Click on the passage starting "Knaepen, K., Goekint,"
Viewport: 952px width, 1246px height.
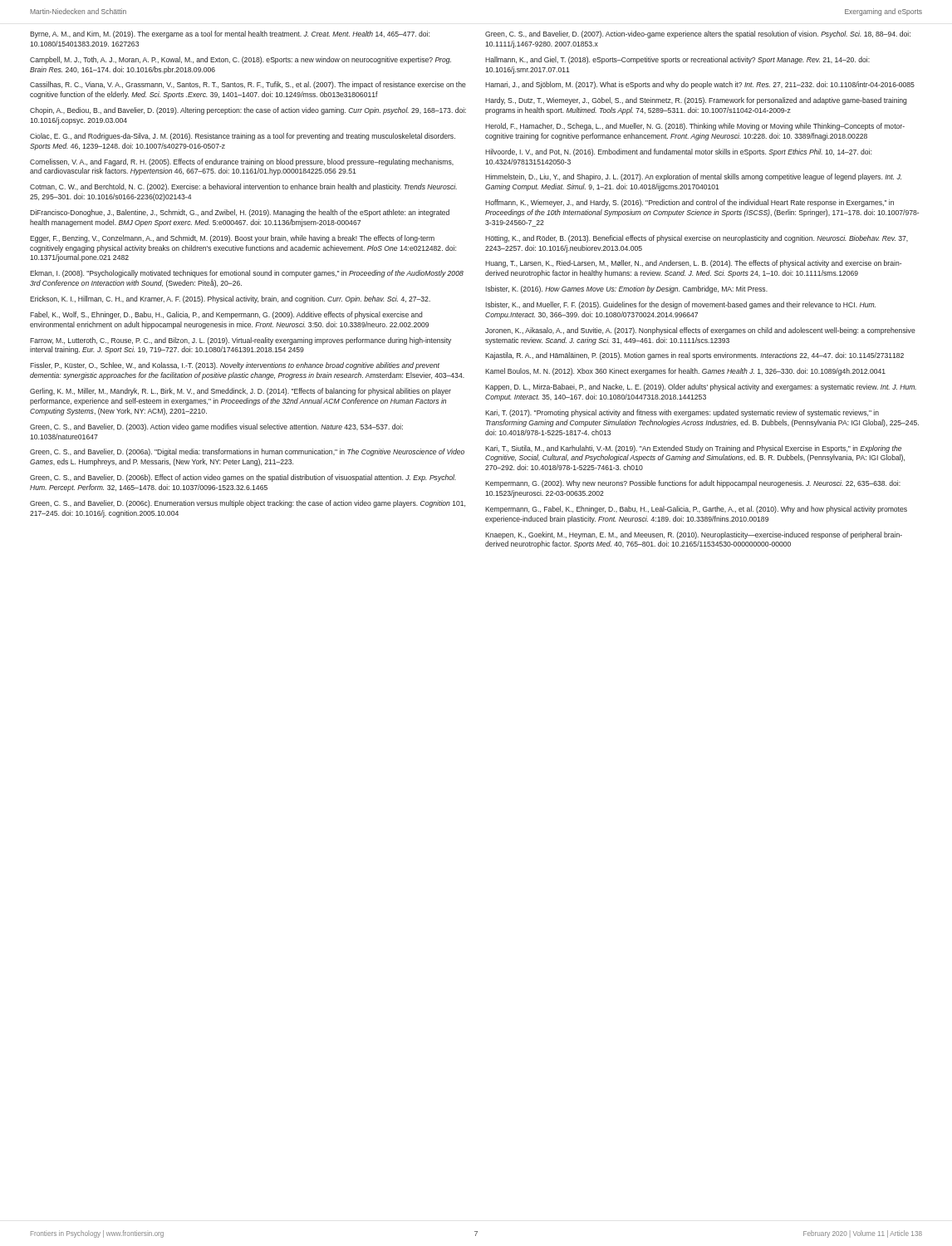pos(694,539)
